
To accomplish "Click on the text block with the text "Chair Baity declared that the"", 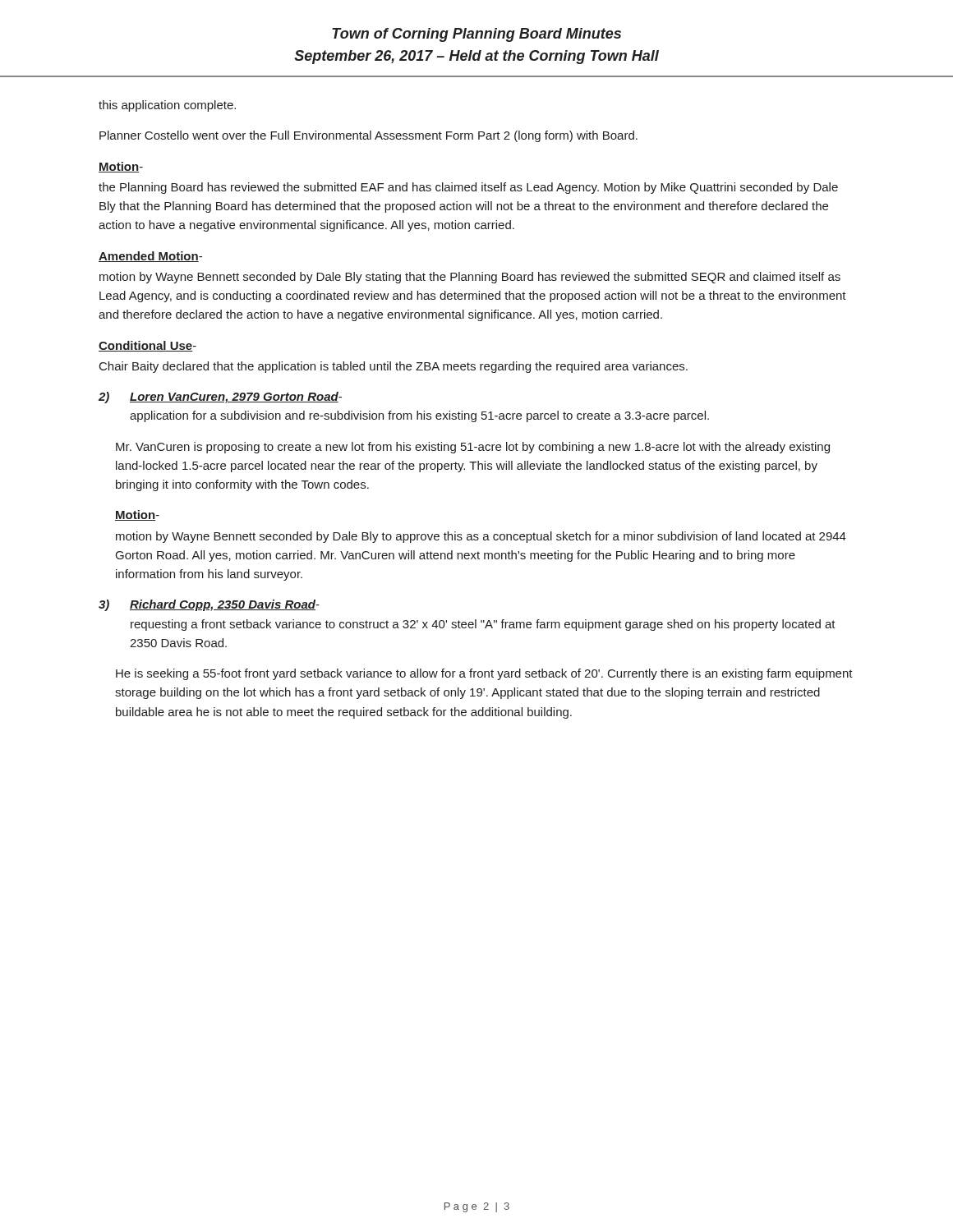I will (x=393, y=366).
